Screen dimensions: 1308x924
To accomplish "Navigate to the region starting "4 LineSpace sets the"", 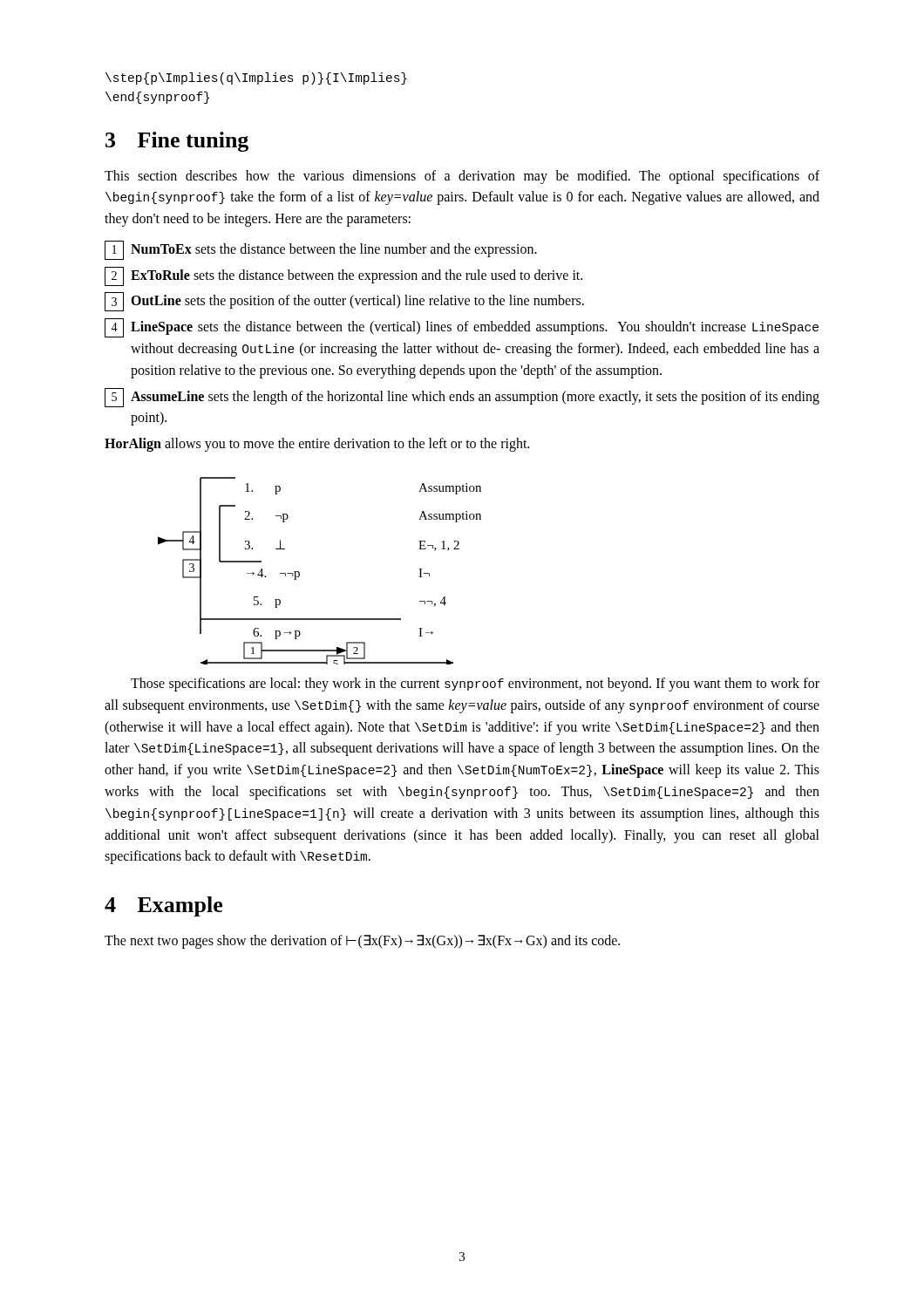I will coord(462,349).
